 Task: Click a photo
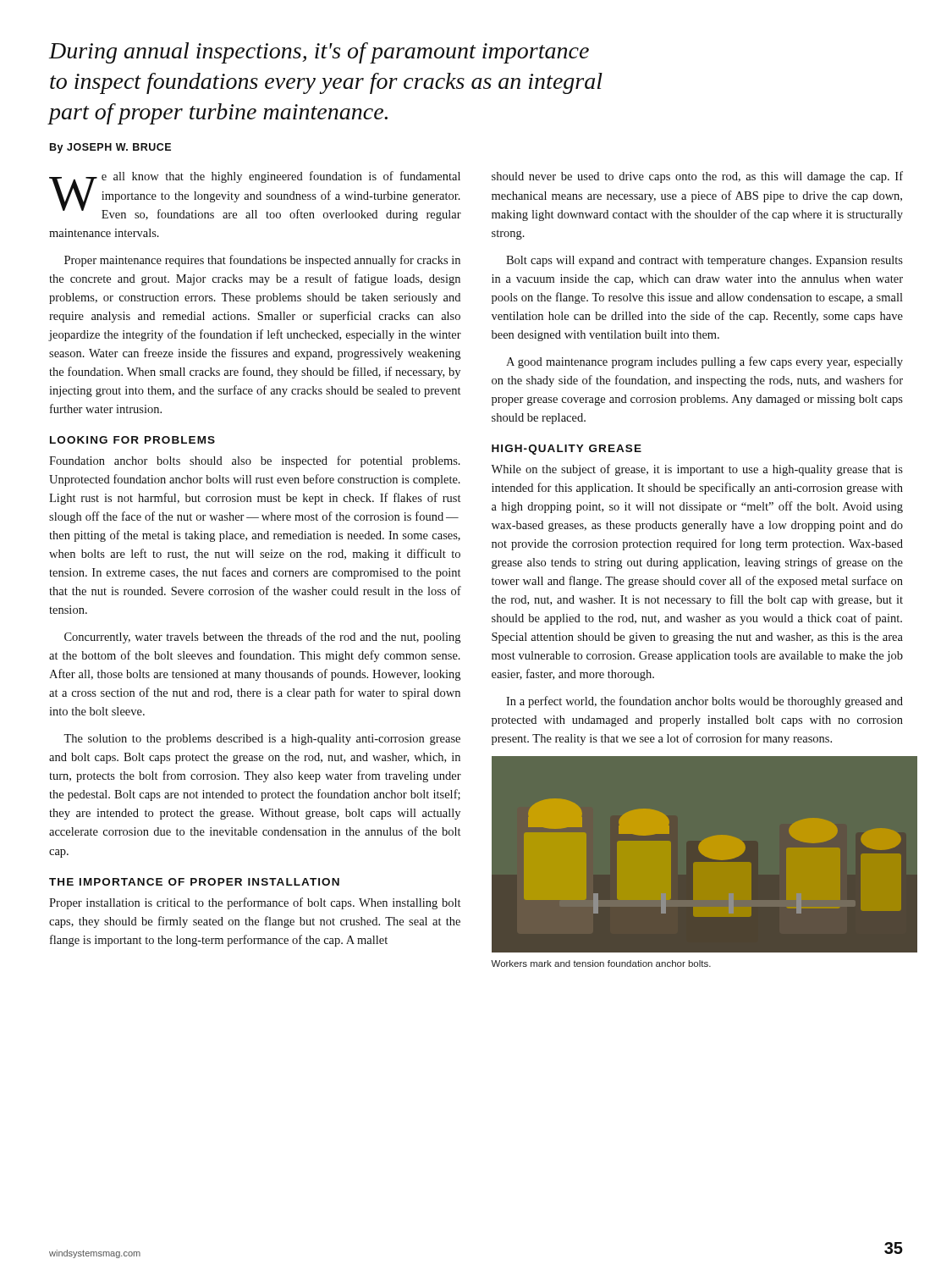pos(697,855)
